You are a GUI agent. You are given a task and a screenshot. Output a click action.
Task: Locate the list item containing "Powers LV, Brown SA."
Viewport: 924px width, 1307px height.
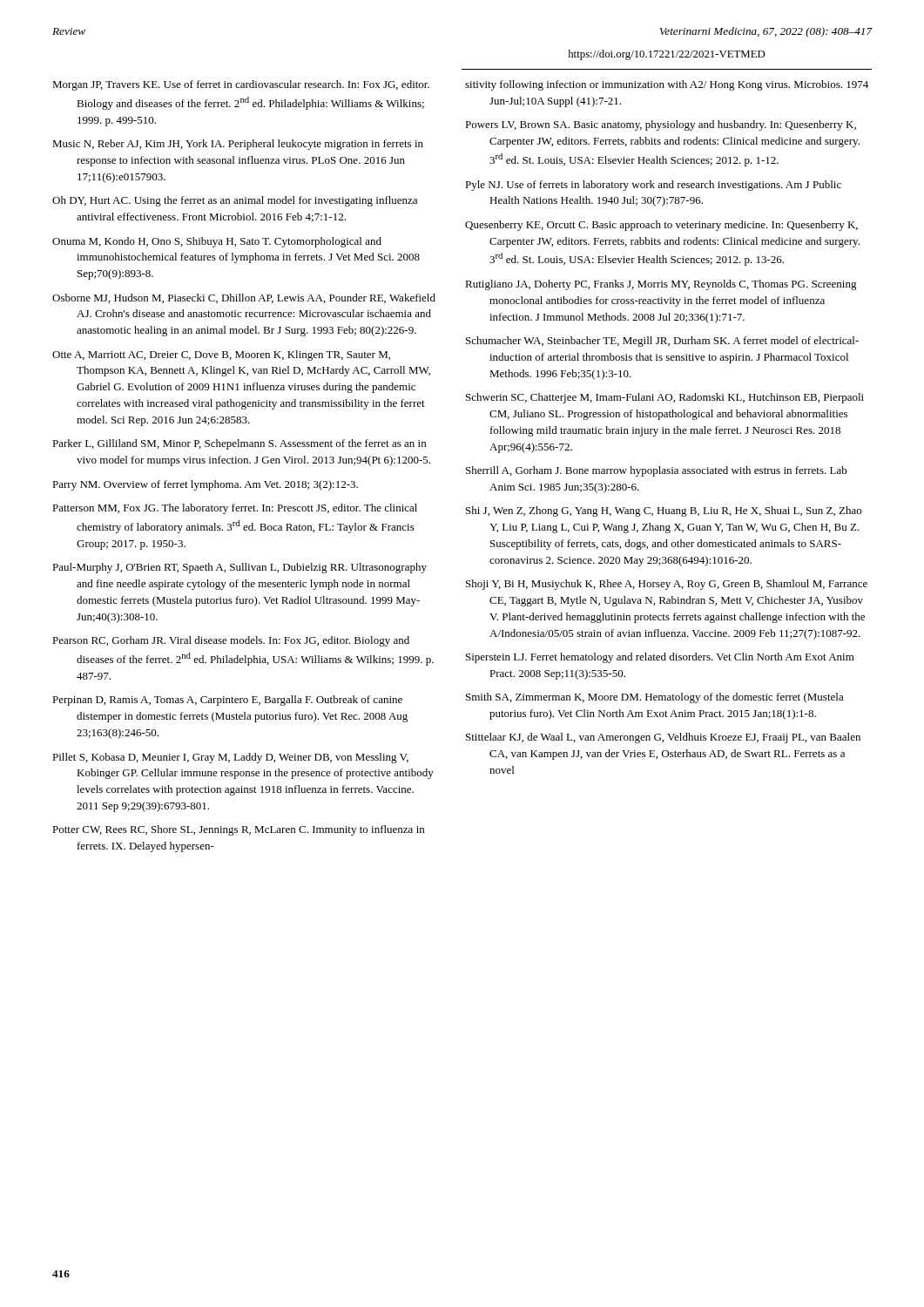[663, 142]
